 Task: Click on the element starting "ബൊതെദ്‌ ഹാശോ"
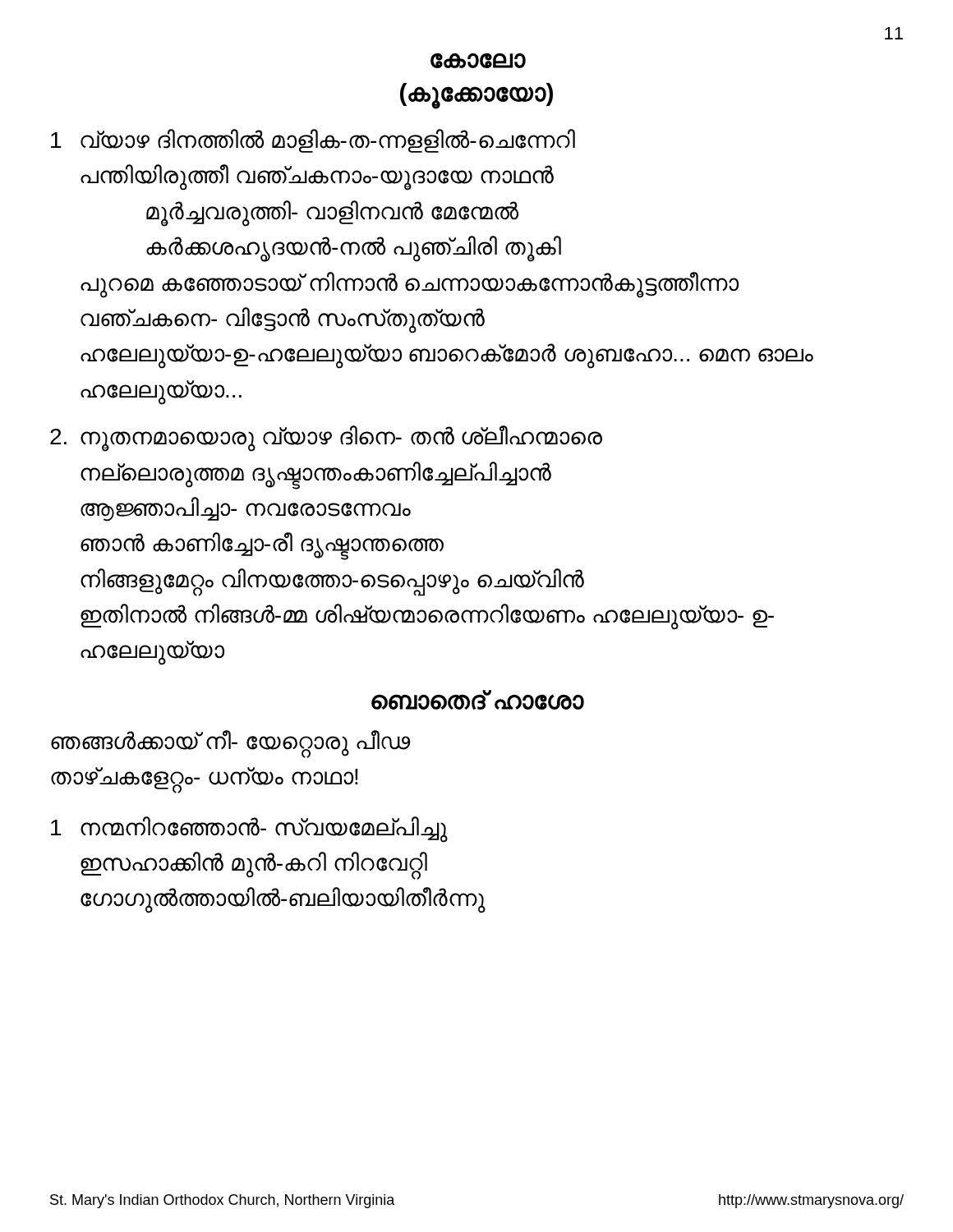pyautogui.click(x=476, y=700)
